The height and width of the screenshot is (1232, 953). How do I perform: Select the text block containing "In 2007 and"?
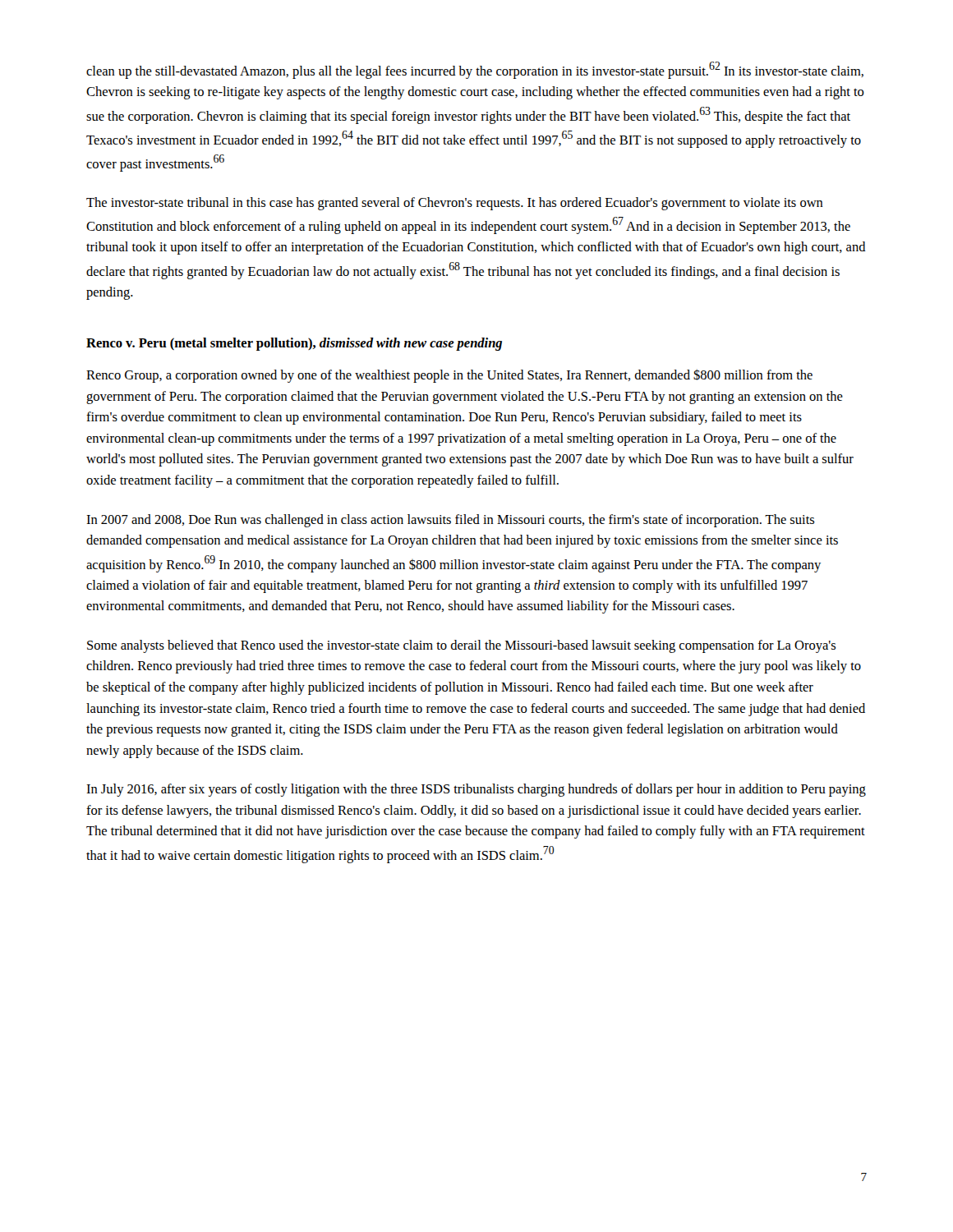(462, 563)
